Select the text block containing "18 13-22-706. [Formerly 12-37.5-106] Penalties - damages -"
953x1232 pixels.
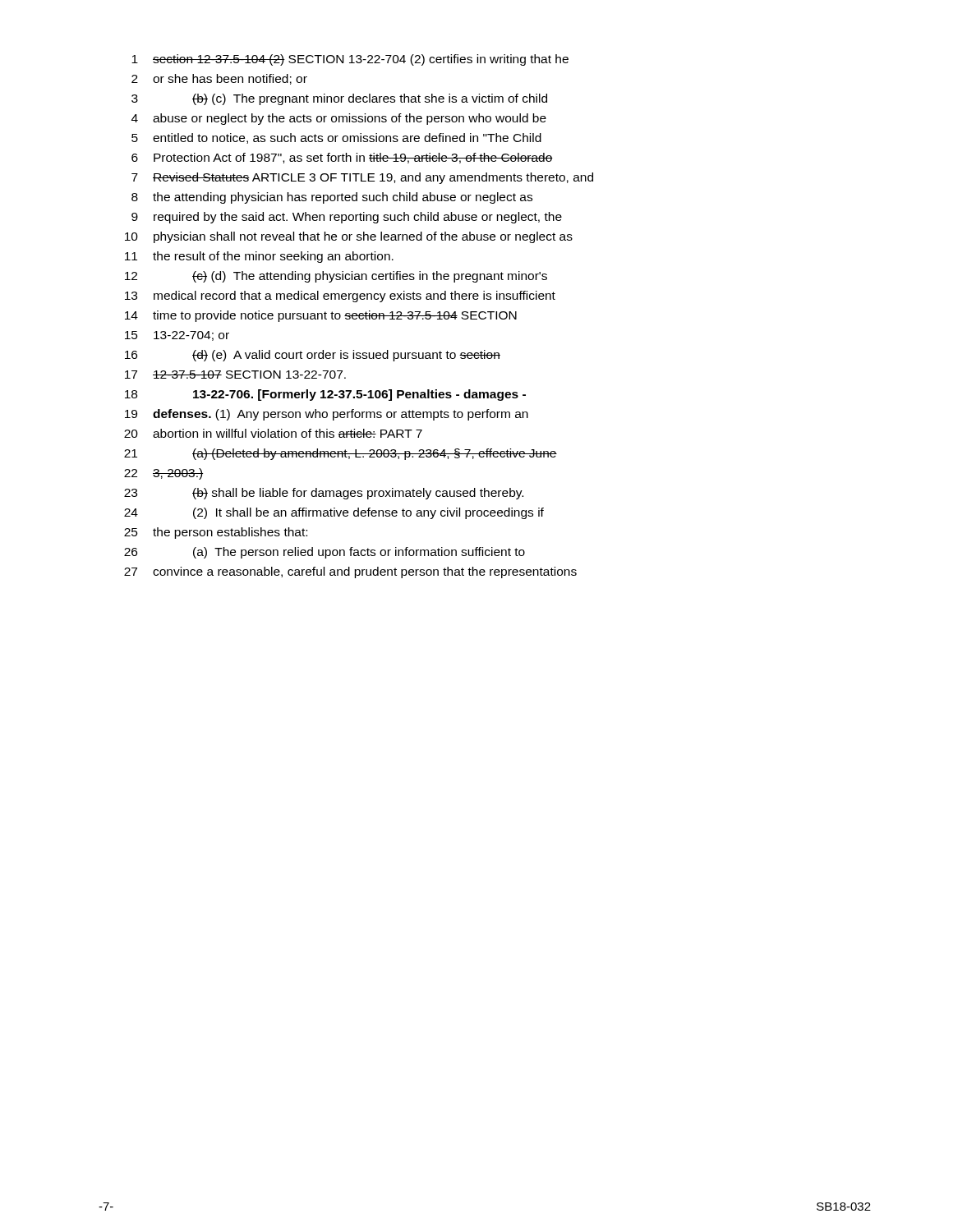[x=485, y=414]
